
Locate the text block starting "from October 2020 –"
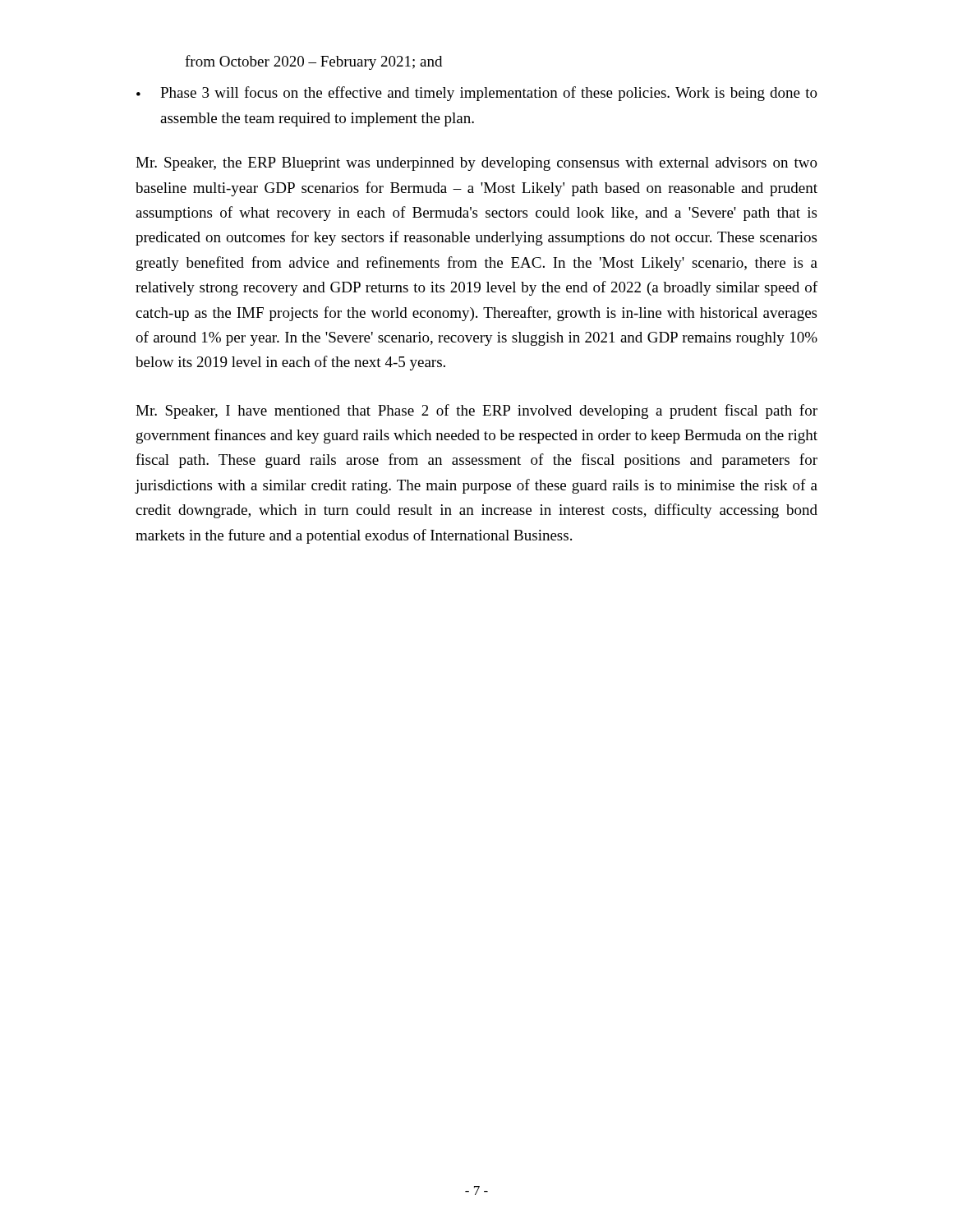pyautogui.click(x=314, y=61)
